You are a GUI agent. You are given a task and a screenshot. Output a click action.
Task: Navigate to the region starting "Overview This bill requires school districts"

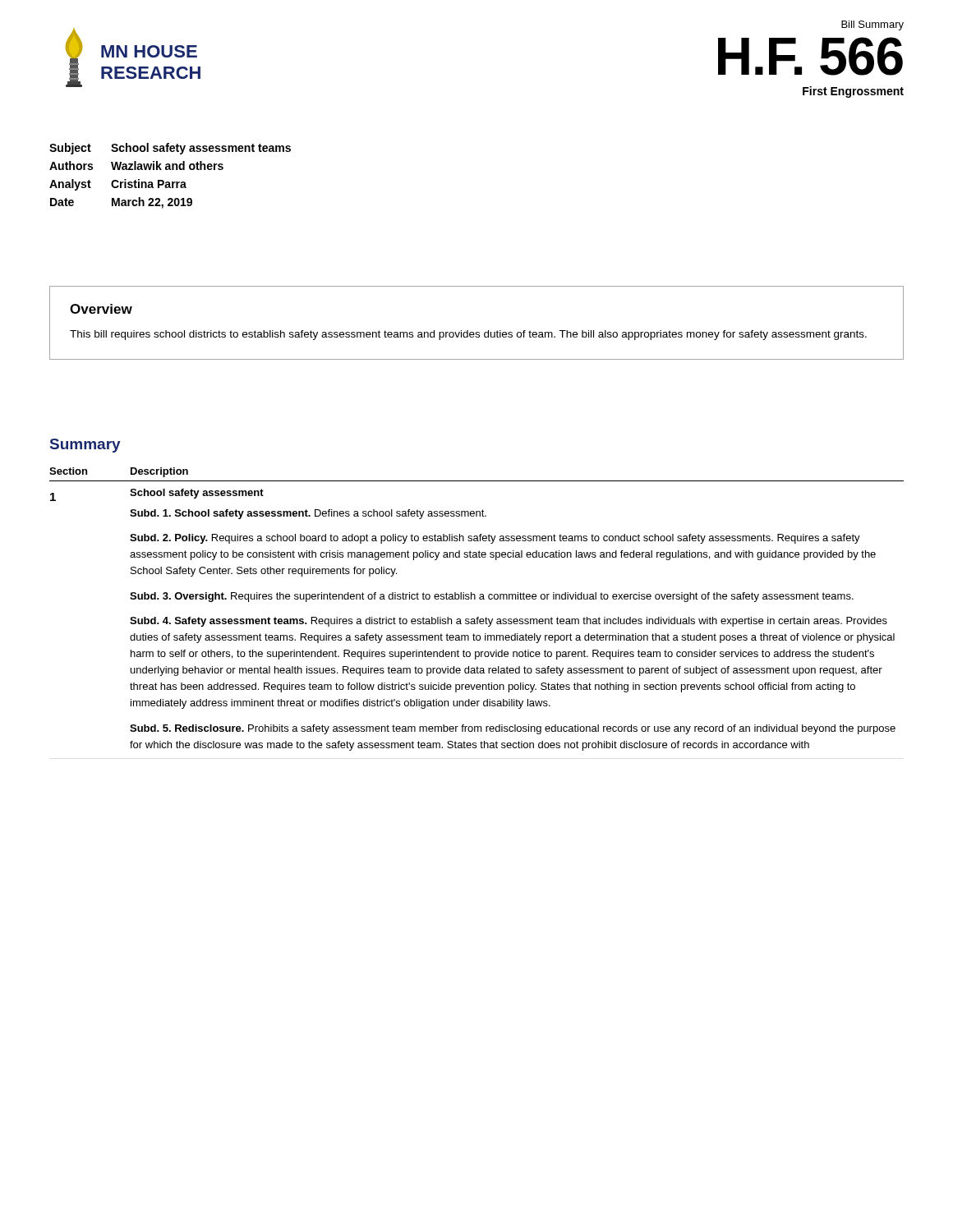[476, 322]
